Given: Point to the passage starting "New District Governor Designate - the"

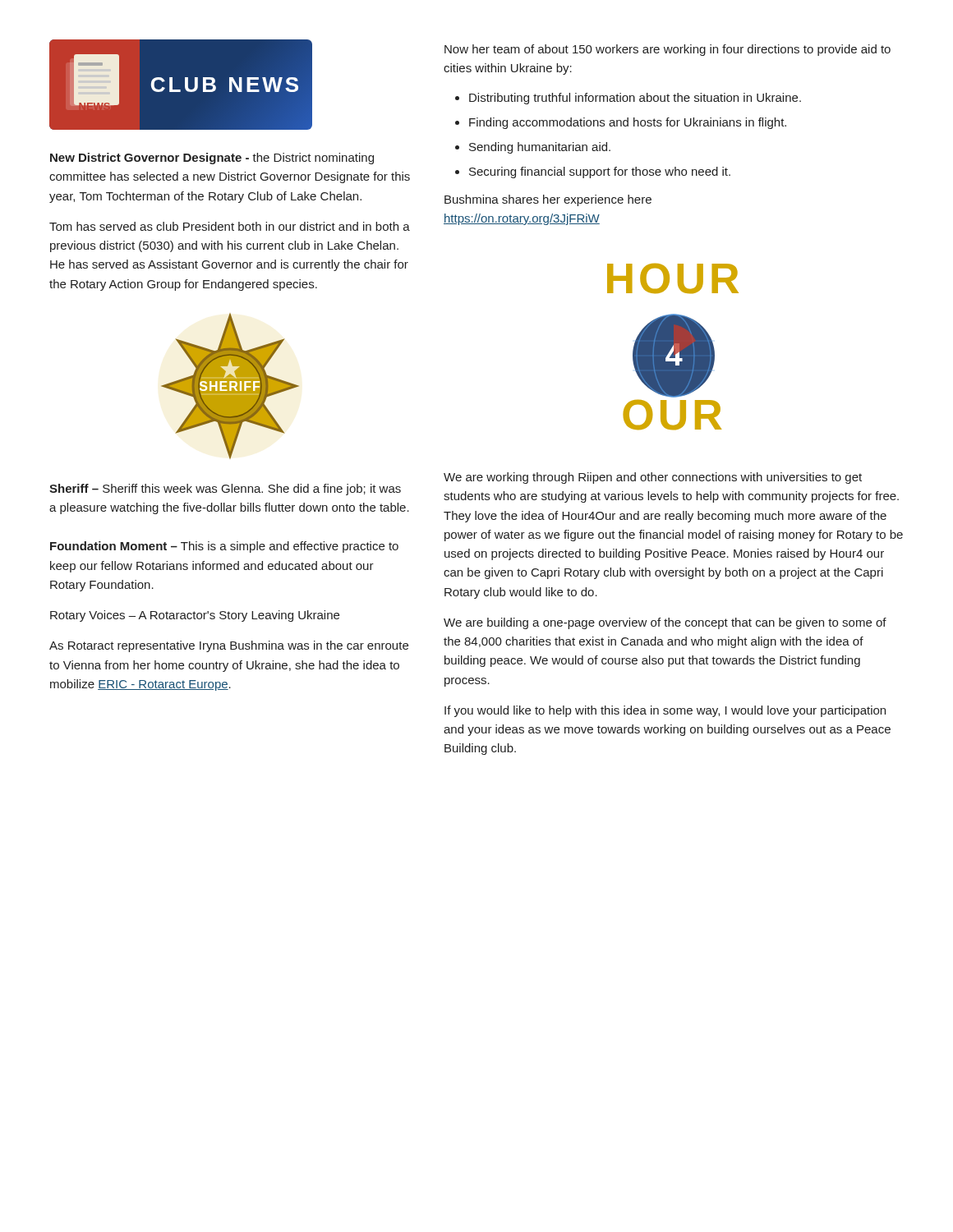Looking at the screenshot, I should [x=230, y=176].
